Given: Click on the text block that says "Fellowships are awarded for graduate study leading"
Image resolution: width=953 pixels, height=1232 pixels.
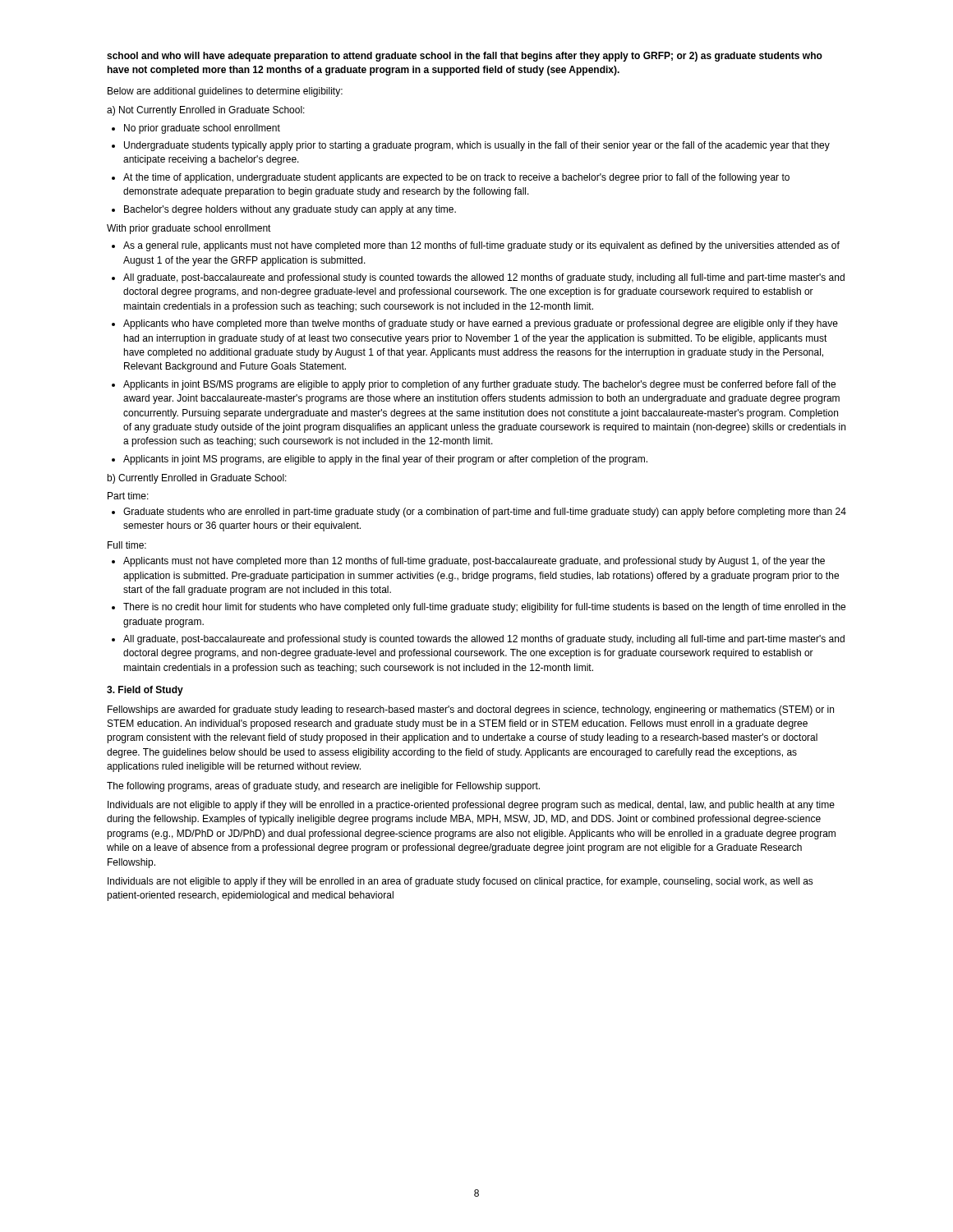Looking at the screenshot, I should 471,738.
